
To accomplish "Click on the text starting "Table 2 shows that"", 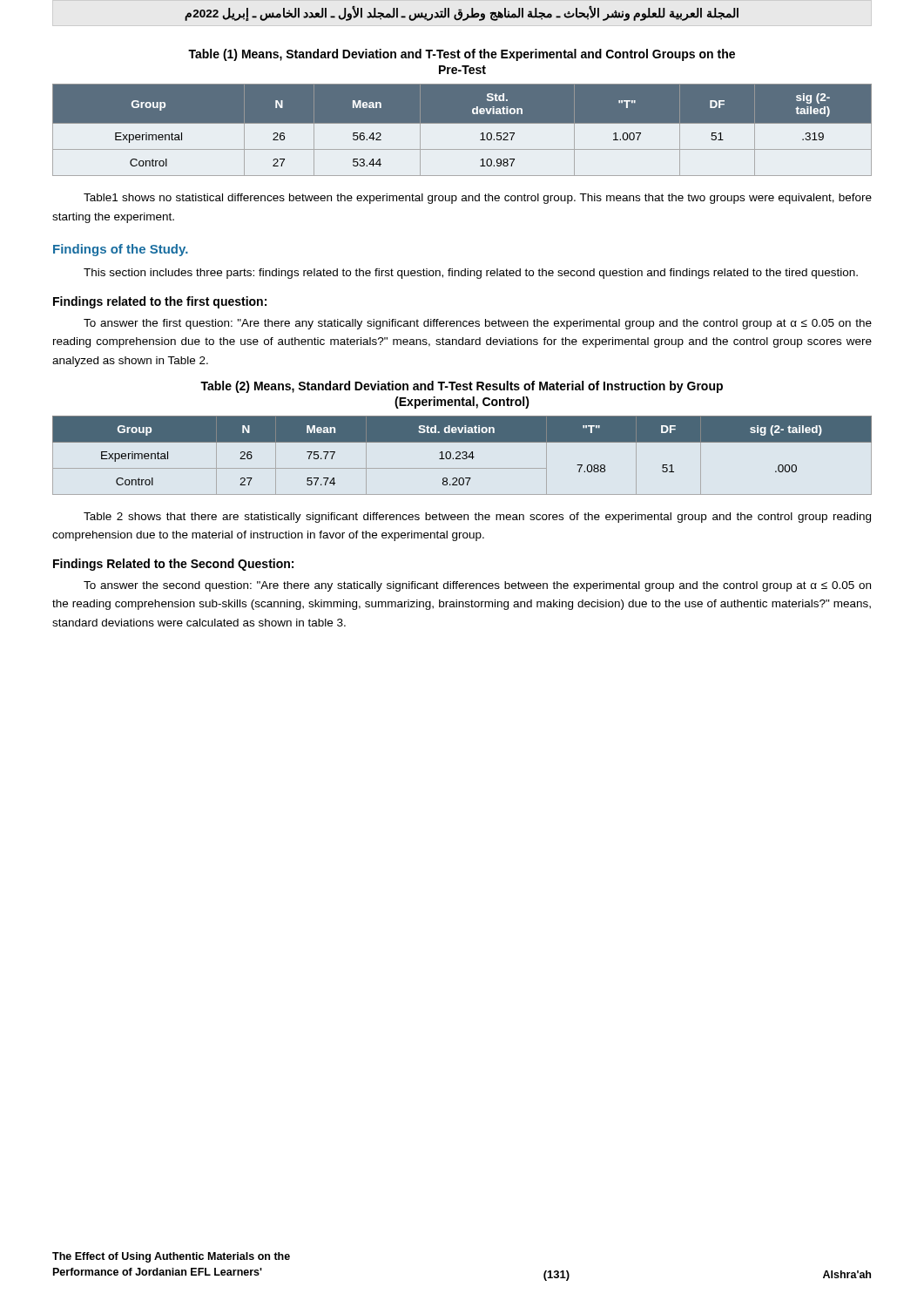I will (462, 525).
